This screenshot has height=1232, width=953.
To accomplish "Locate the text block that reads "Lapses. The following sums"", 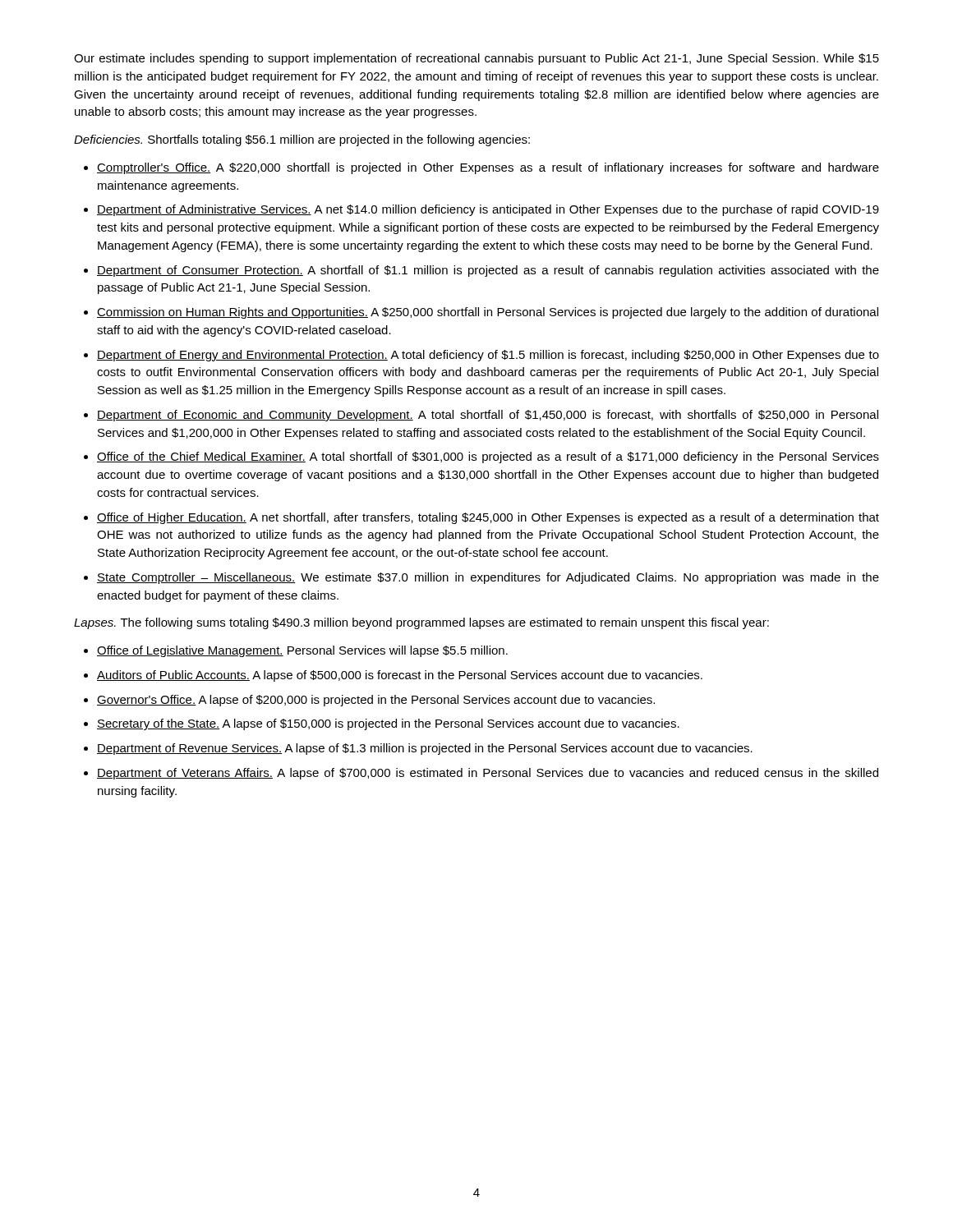I will (476, 623).
